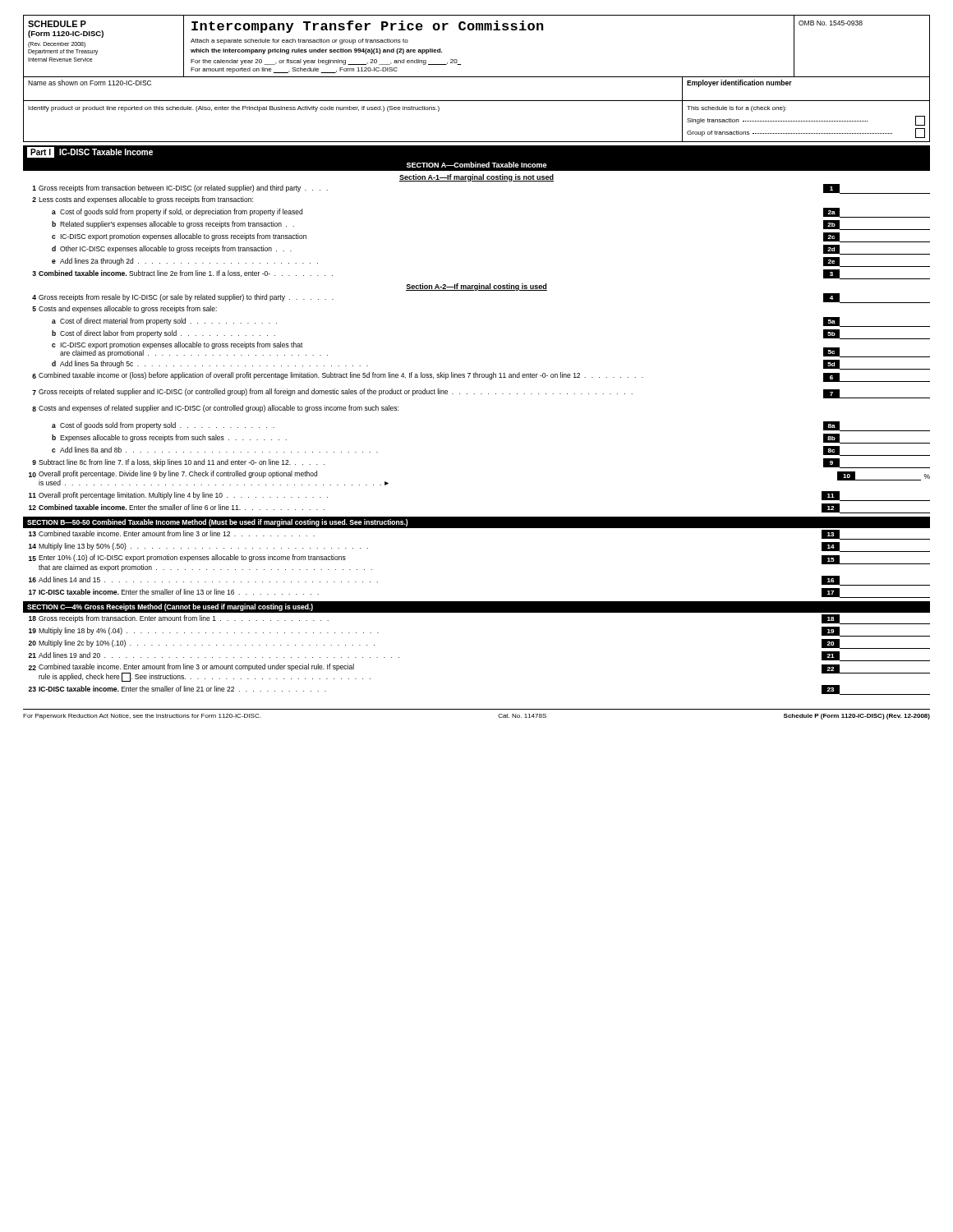Locate the section header that says "SECTION B—50-50 Combined Taxable"
Viewport: 953px width, 1232px height.
218,523
